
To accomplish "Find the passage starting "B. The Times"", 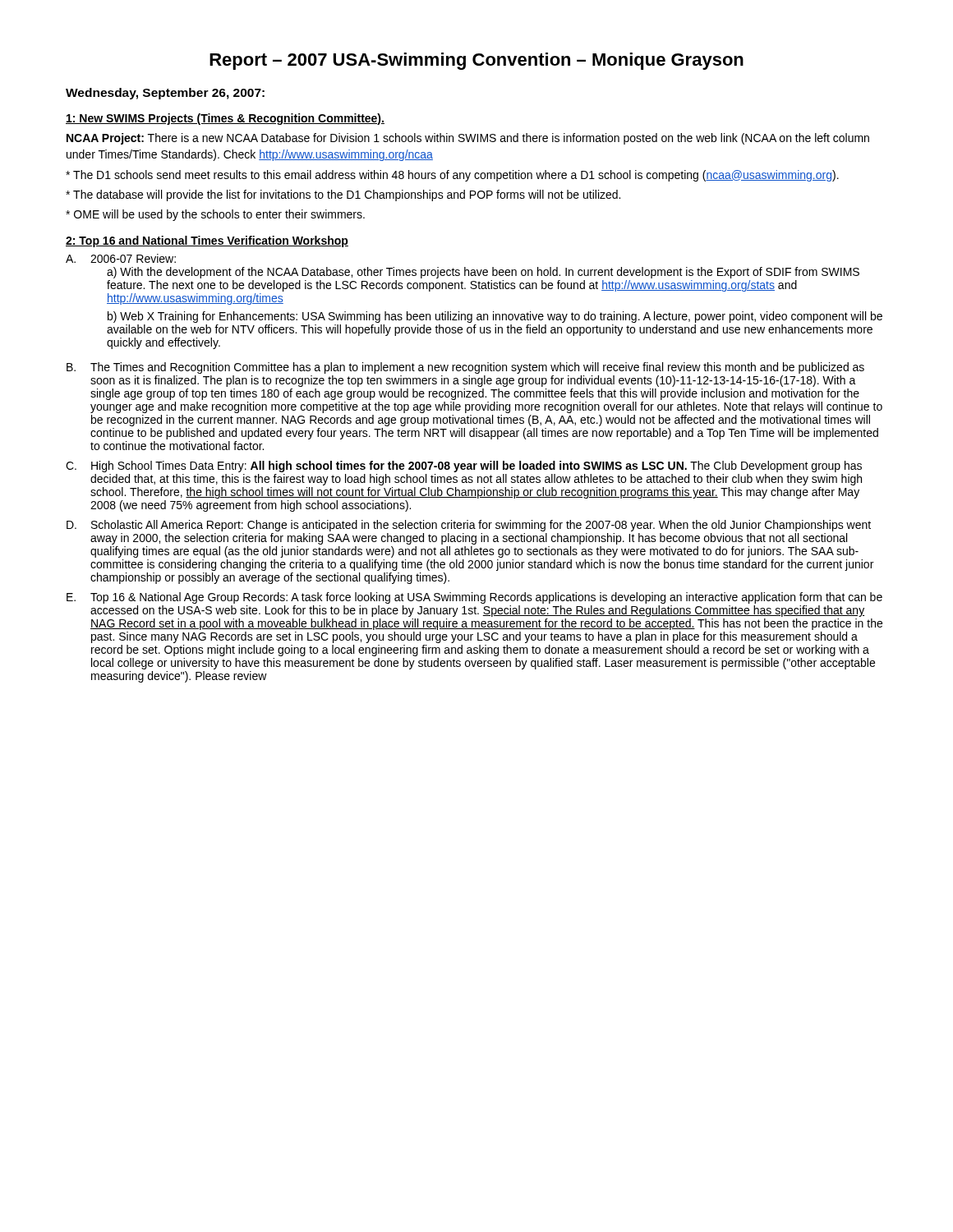I will pos(476,407).
